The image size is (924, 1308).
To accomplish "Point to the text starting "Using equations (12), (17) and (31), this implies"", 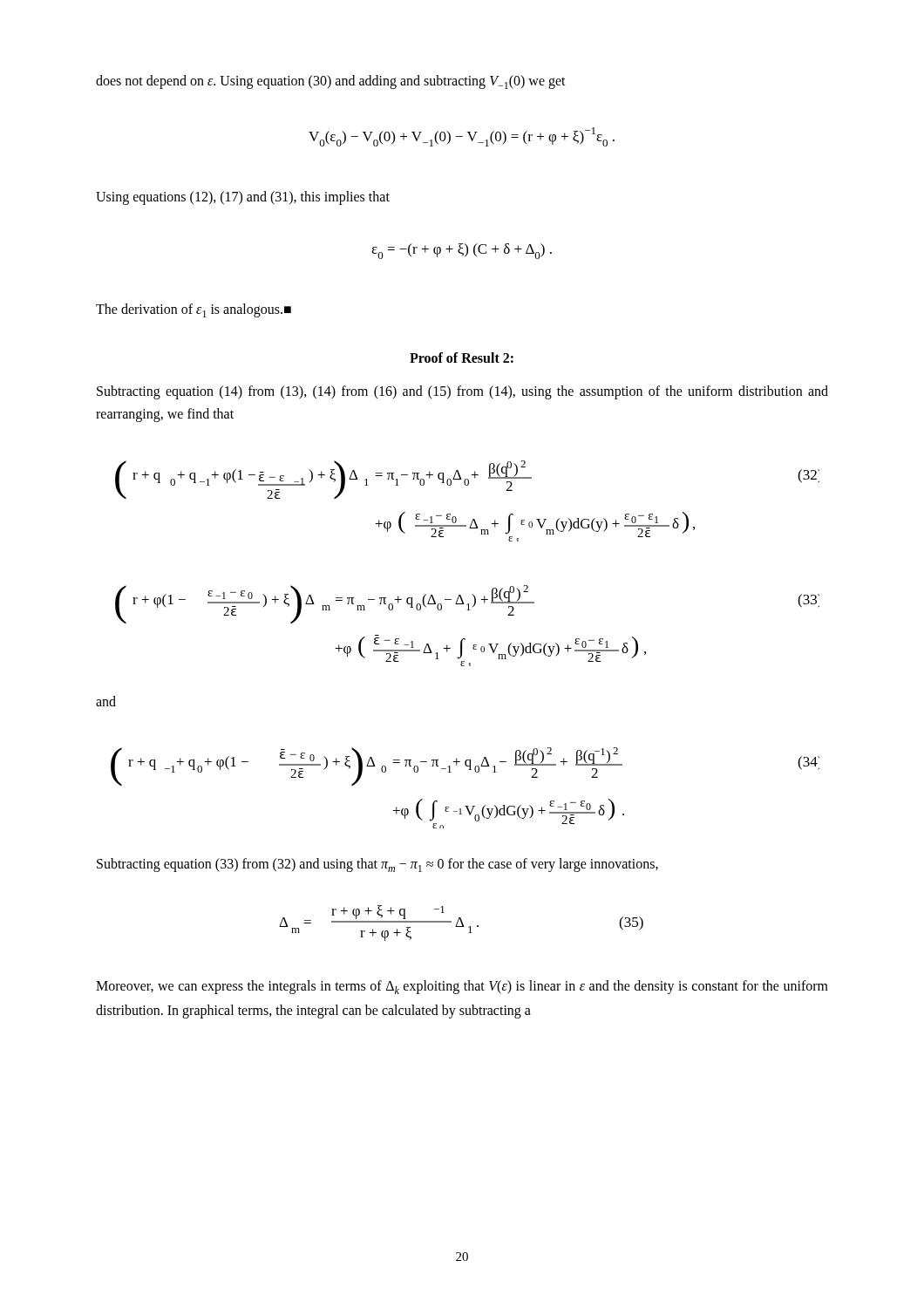I will click(x=243, y=197).
